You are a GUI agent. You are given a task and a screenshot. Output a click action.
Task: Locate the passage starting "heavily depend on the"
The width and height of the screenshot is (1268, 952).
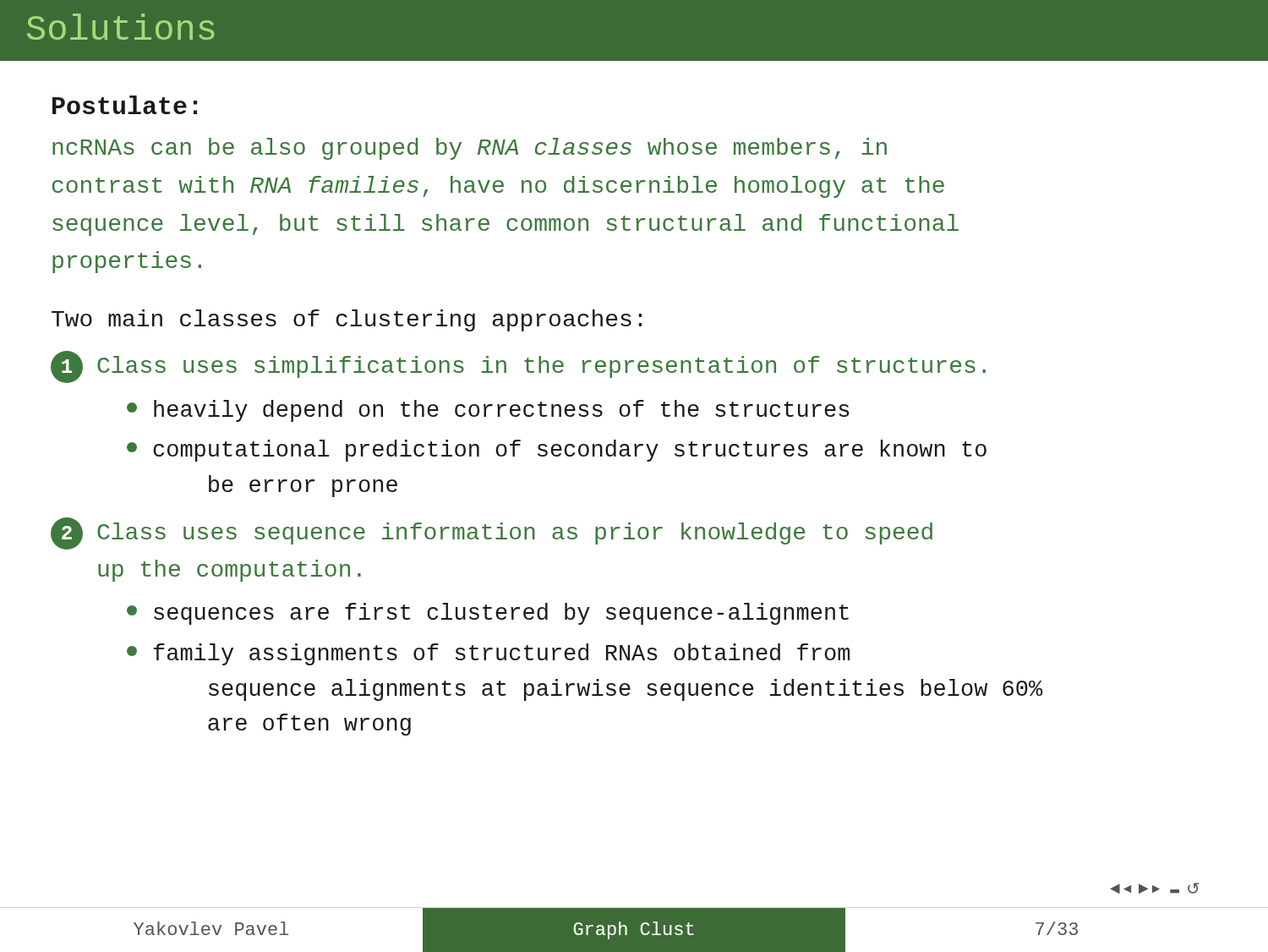tap(489, 411)
